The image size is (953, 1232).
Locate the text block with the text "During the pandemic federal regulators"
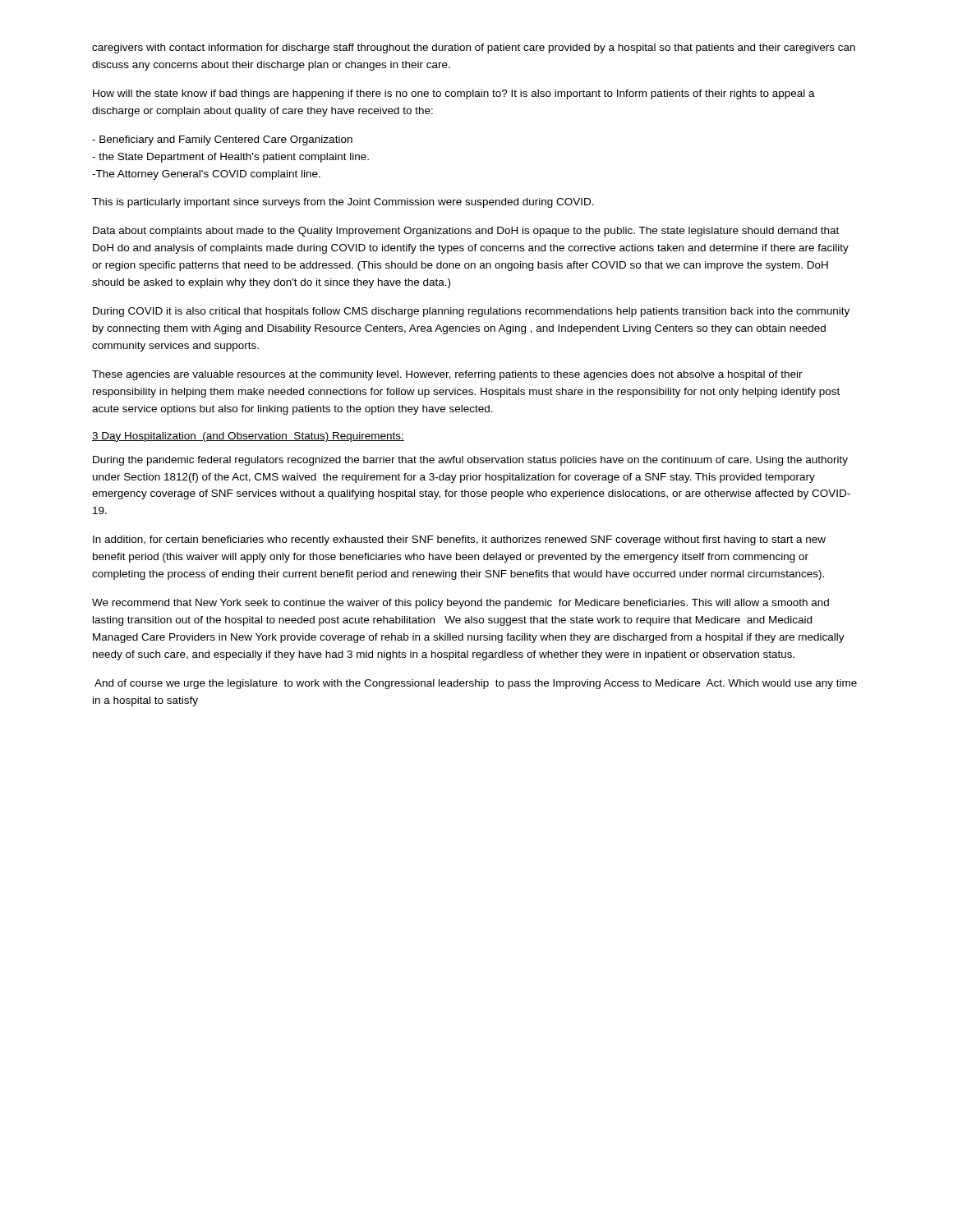pos(471,485)
